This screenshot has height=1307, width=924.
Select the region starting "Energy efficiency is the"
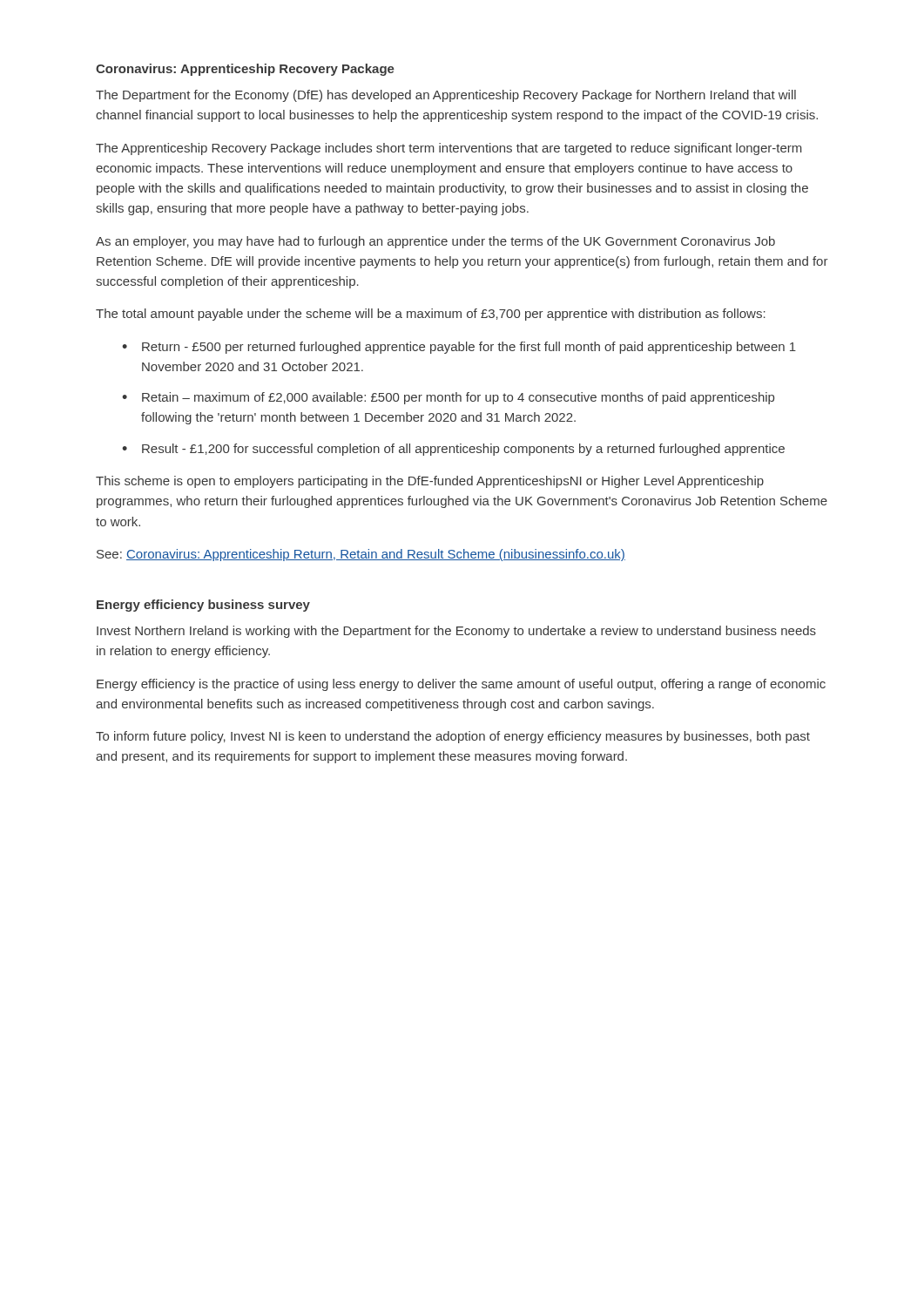click(461, 693)
